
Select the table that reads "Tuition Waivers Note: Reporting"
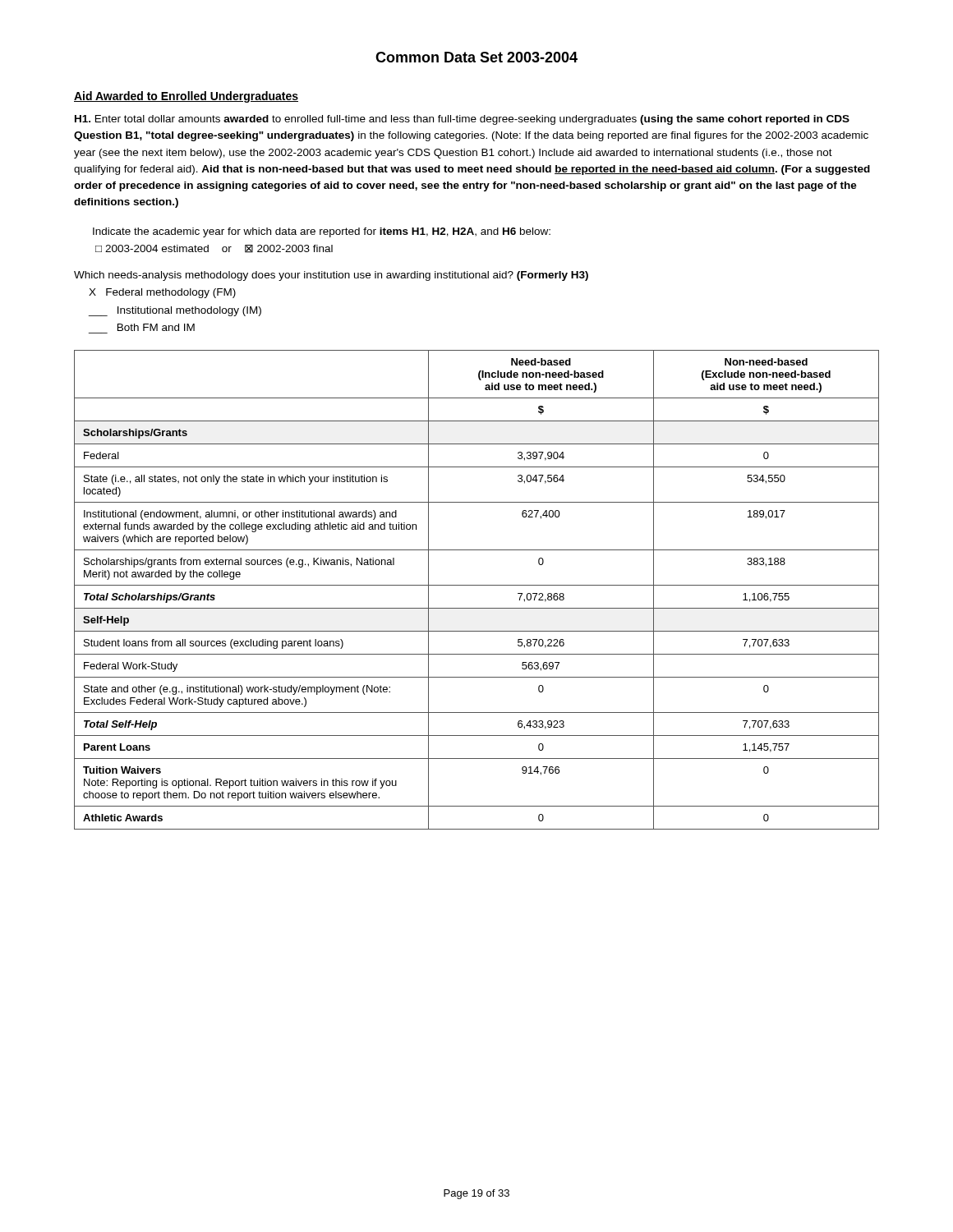coord(476,590)
